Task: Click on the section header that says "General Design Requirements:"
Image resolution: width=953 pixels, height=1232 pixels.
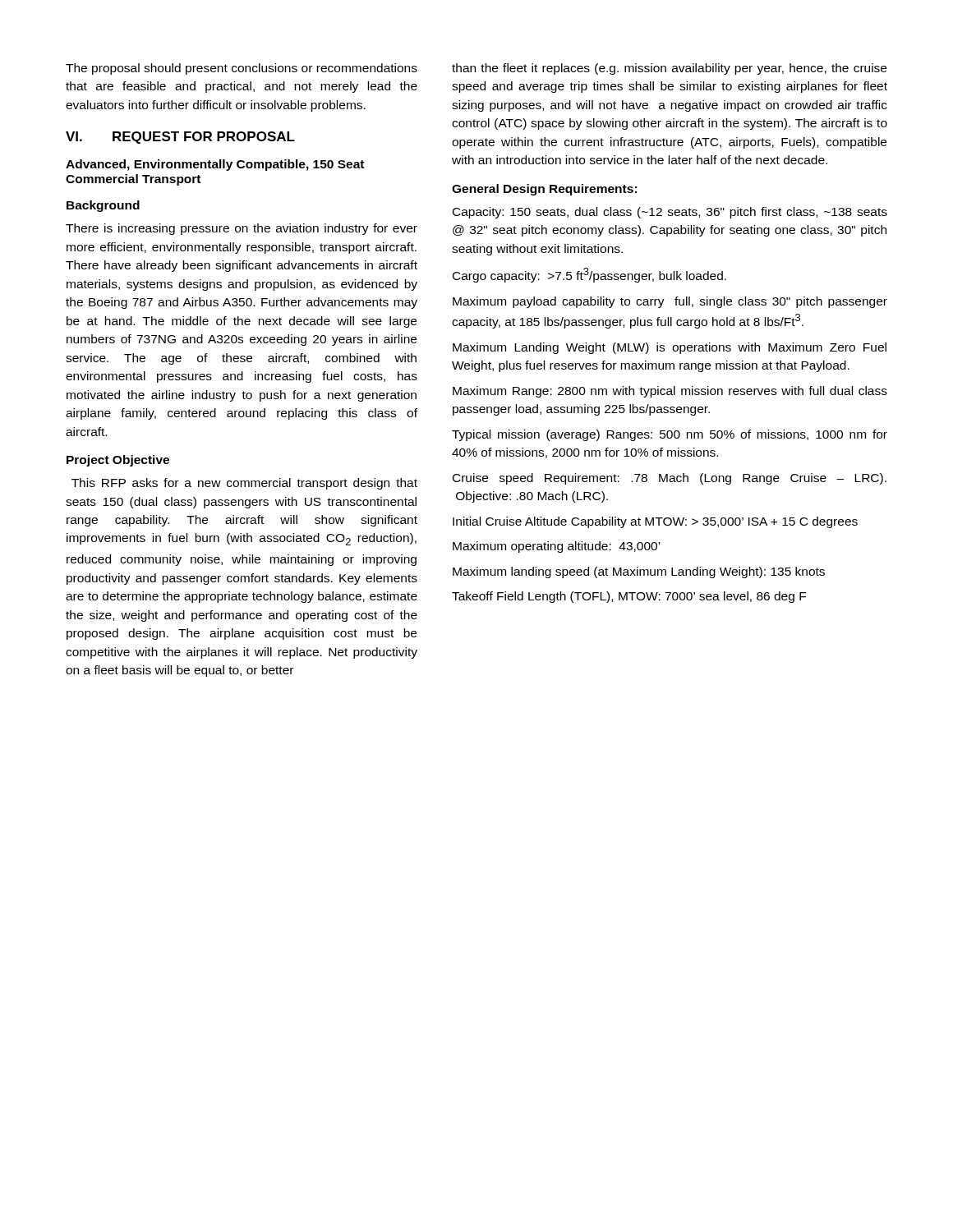Action: click(x=545, y=188)
